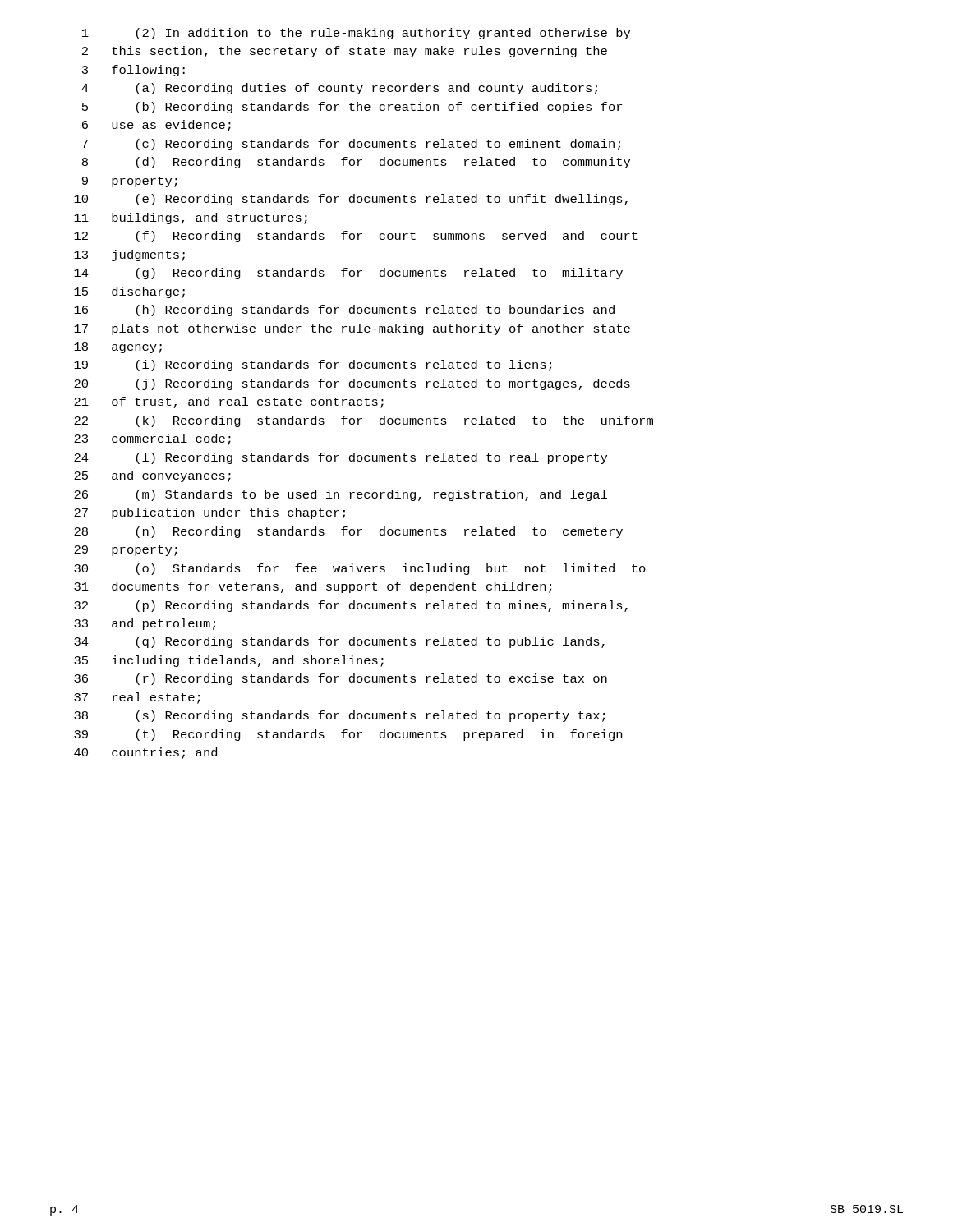This screenshot has height=1232, width=953.
Task: Where is the passage that starts "19 (i) Recording standards"?
Action: (476, 366)
